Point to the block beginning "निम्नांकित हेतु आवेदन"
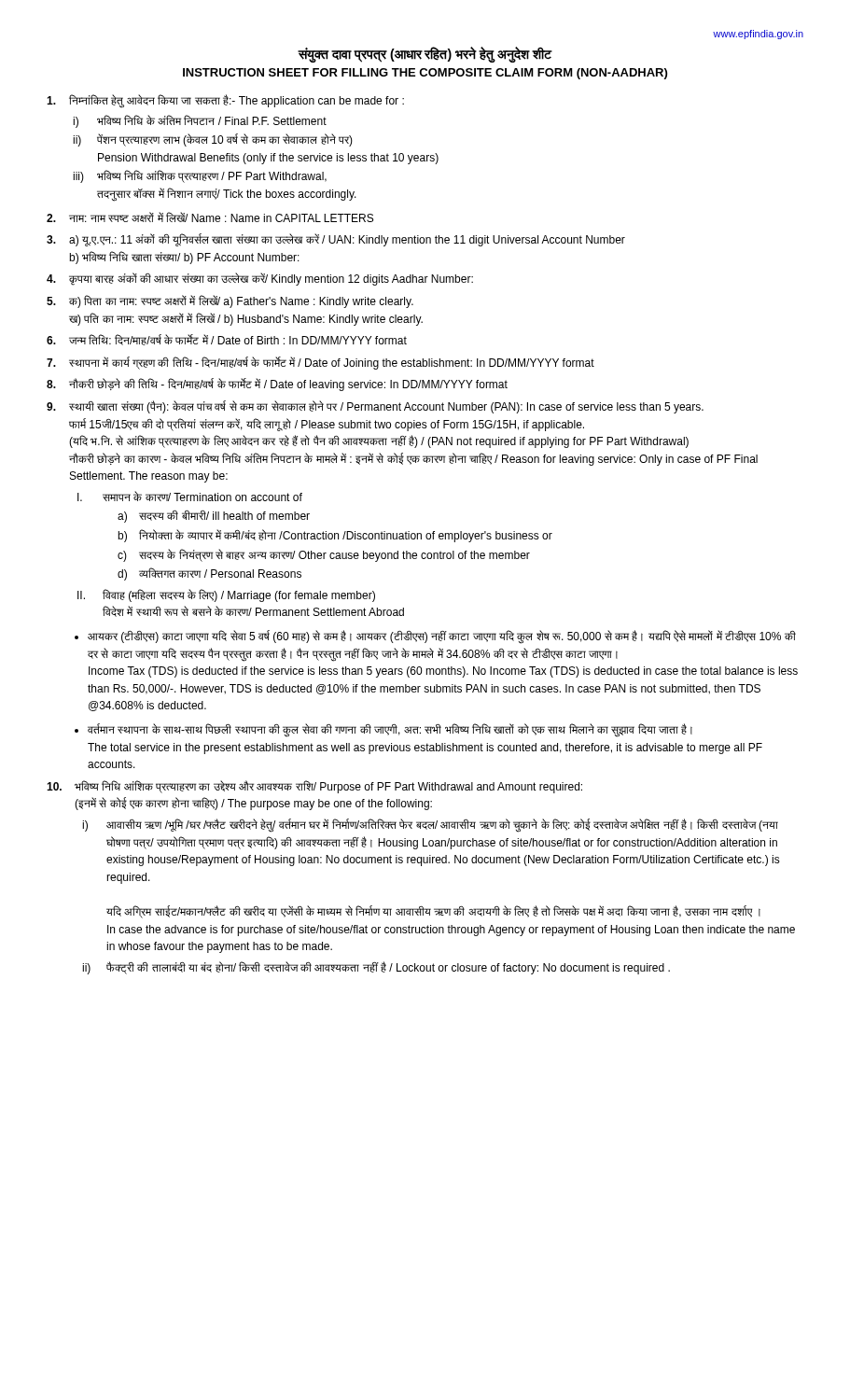 [243, 149]
